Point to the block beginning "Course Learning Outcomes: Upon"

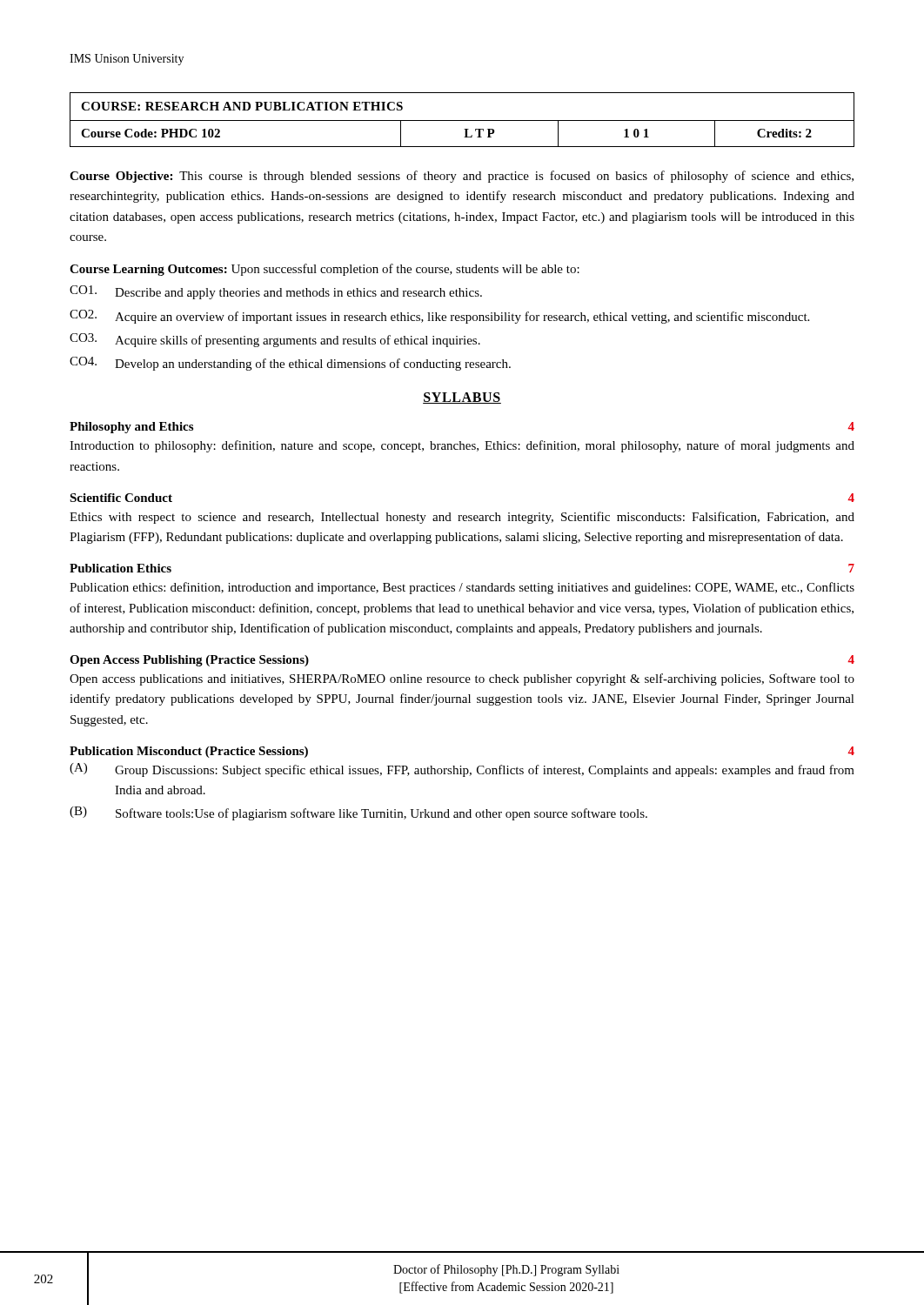[x=325, y=269]
